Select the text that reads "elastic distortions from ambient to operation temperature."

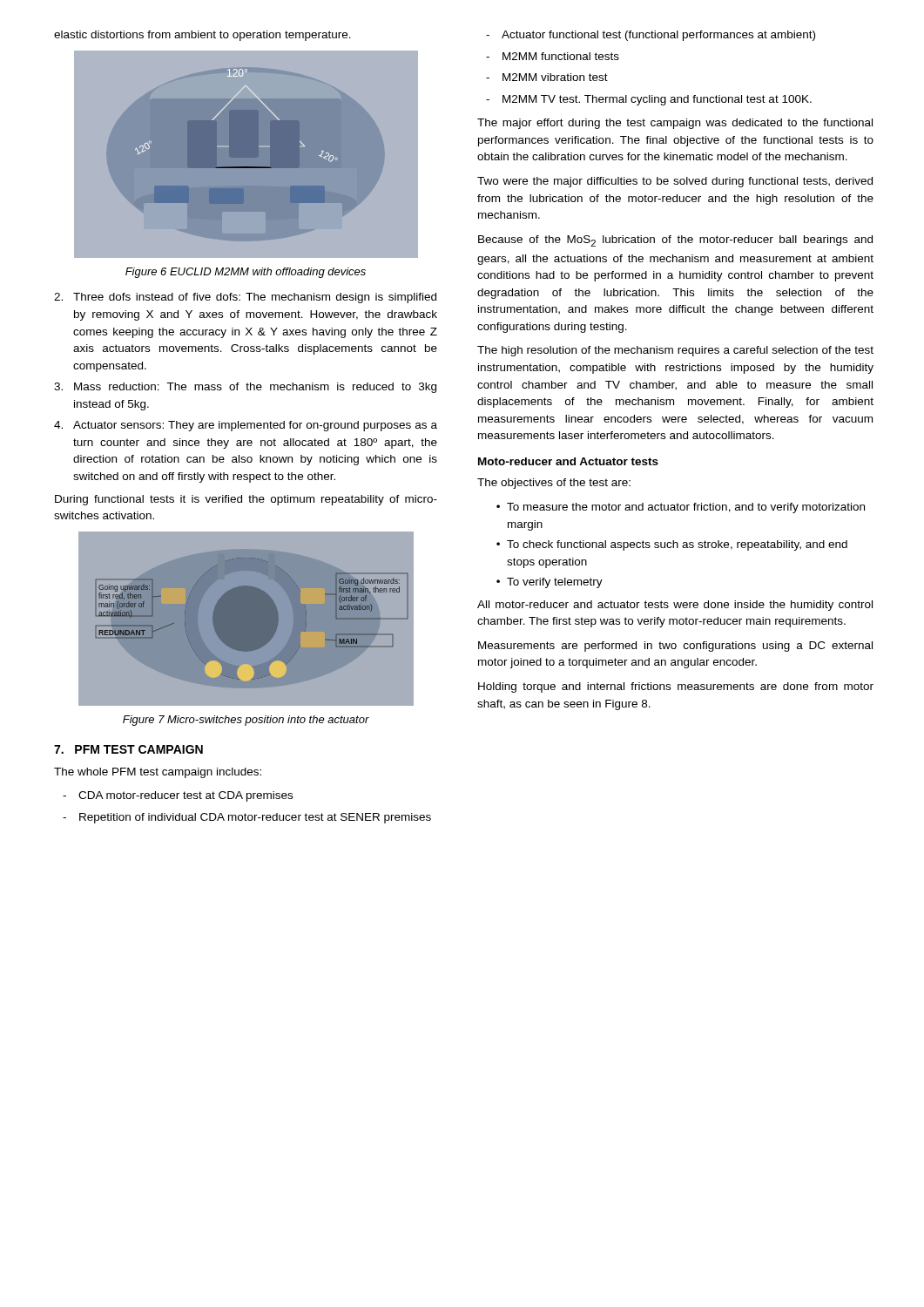point(246,35)
